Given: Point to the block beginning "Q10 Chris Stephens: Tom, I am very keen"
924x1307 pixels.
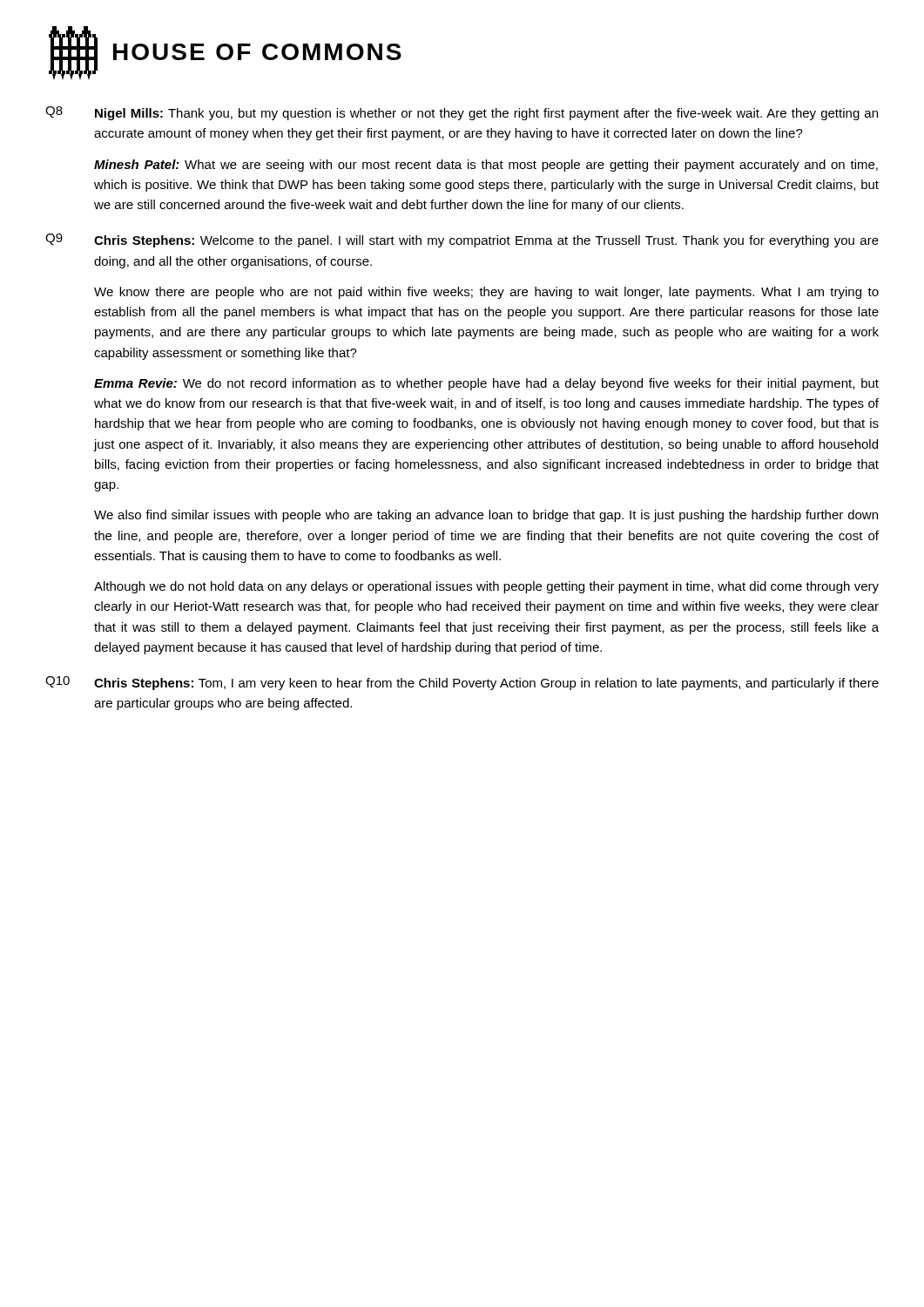Looking at the screenshot, I should (462, 693).
